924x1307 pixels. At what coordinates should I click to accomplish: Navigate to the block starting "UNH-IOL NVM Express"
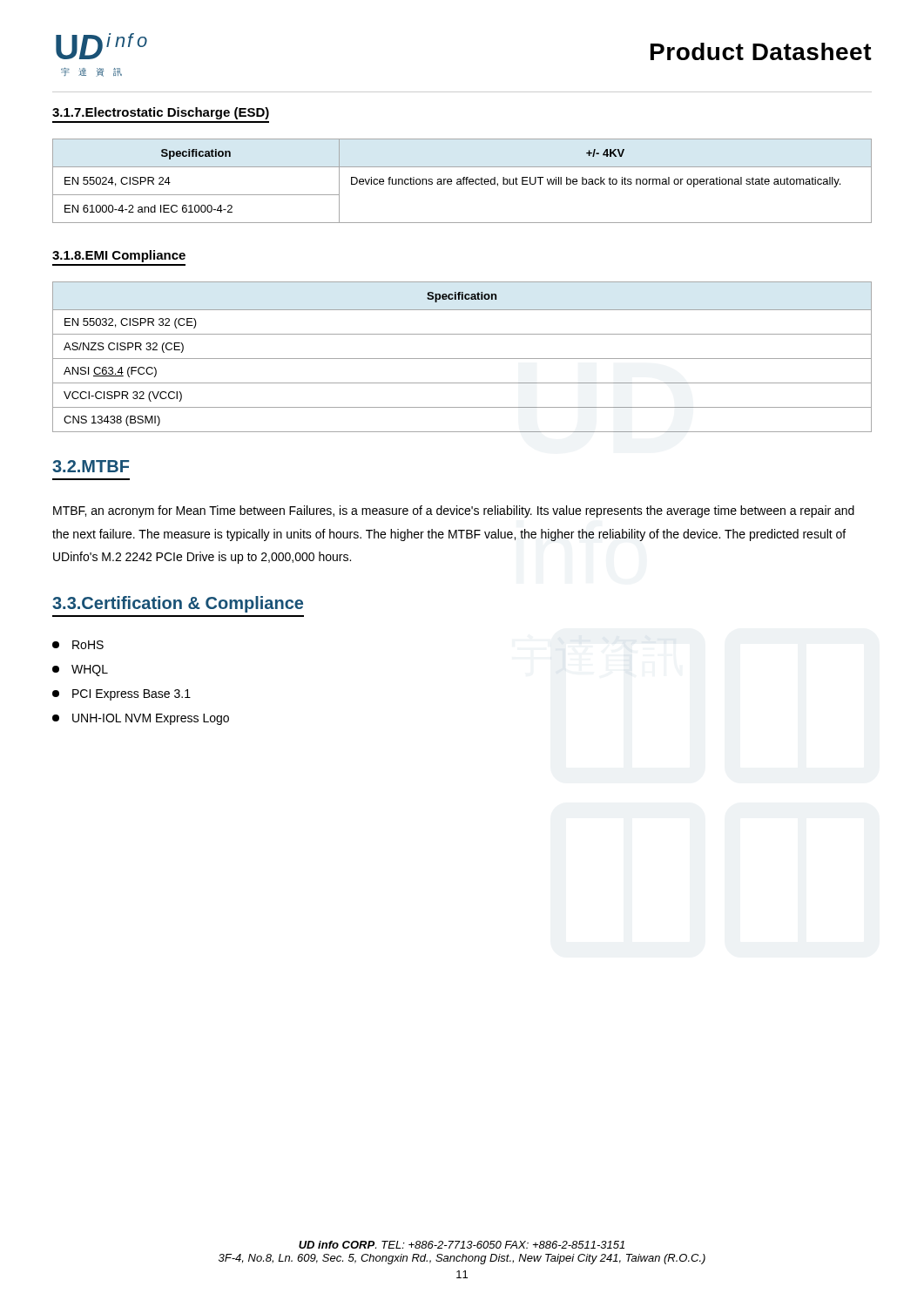tap(141, 718)
